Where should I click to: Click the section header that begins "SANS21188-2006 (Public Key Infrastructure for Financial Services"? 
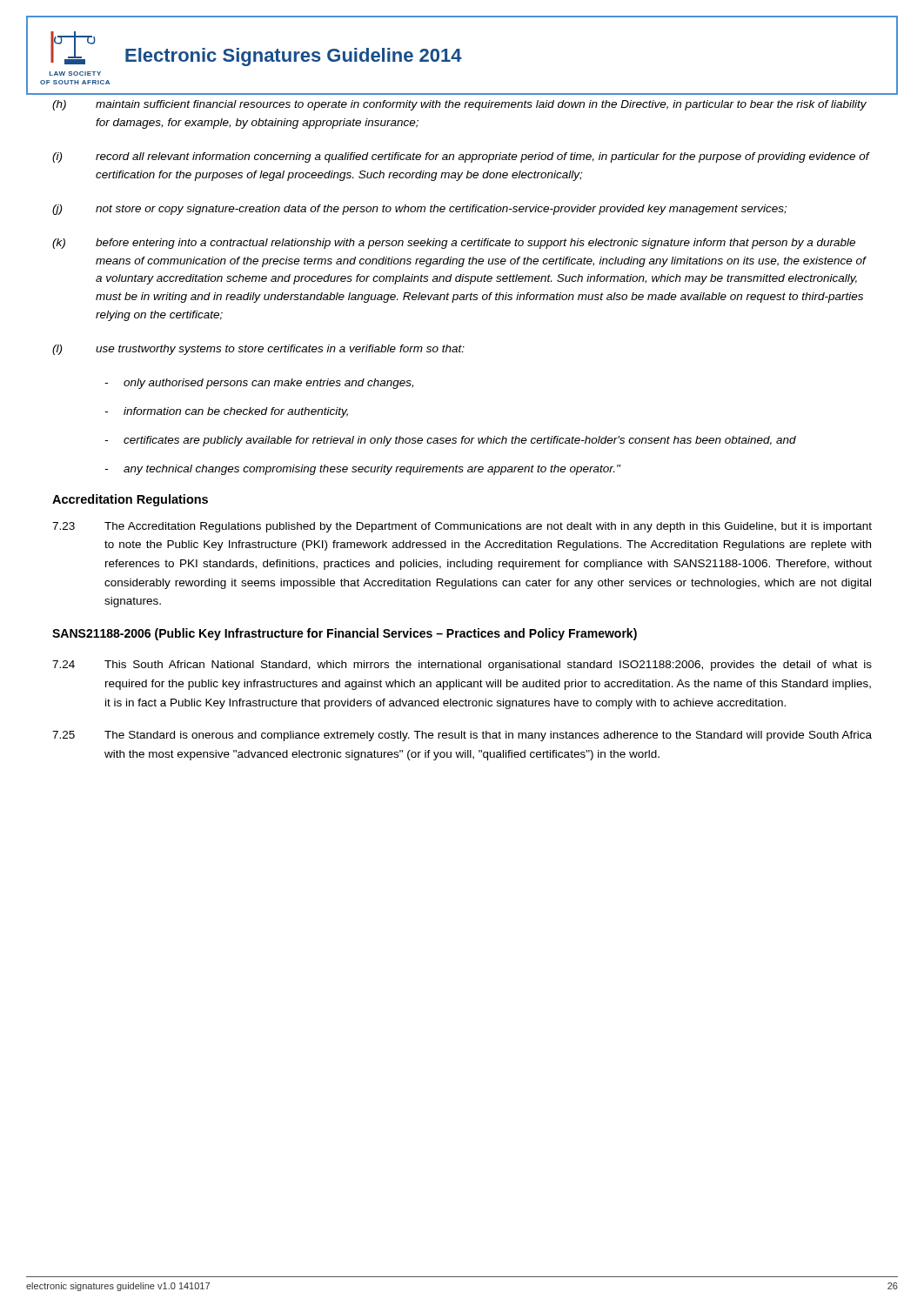[x=345, y=634]
